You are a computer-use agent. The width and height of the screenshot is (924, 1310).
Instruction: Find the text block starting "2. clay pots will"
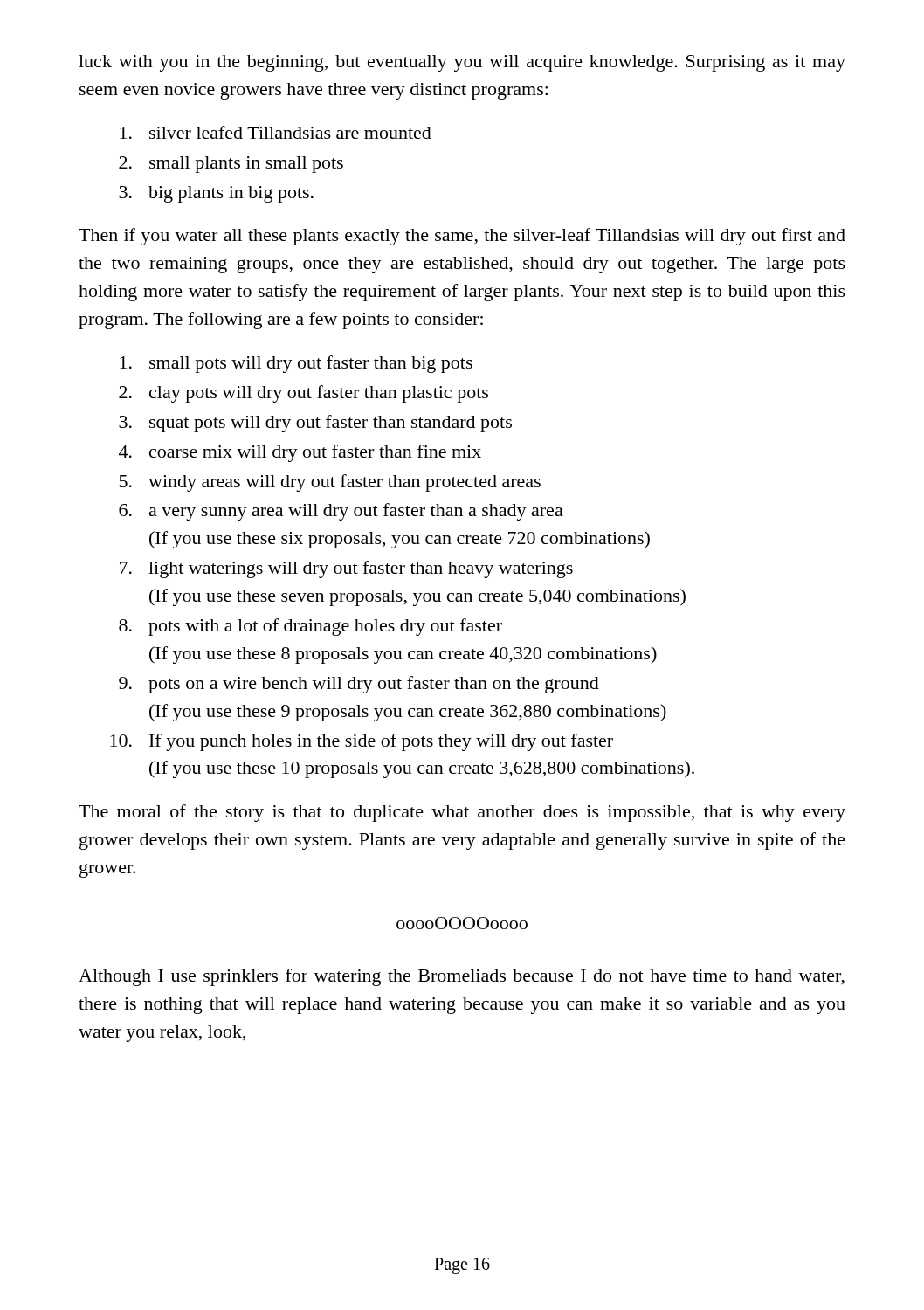click(462, 392)
